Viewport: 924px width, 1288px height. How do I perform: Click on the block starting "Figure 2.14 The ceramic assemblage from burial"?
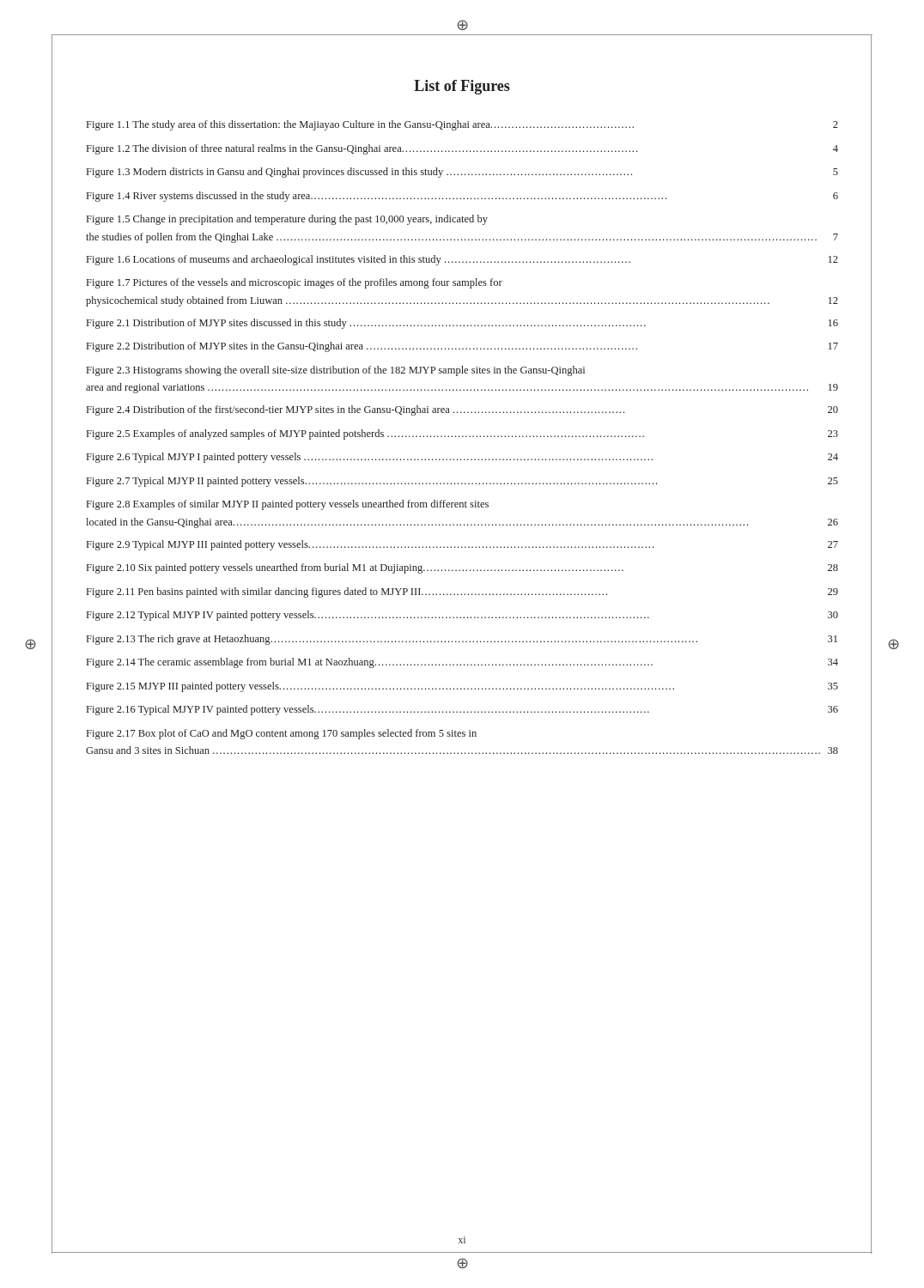pos(462,663)
